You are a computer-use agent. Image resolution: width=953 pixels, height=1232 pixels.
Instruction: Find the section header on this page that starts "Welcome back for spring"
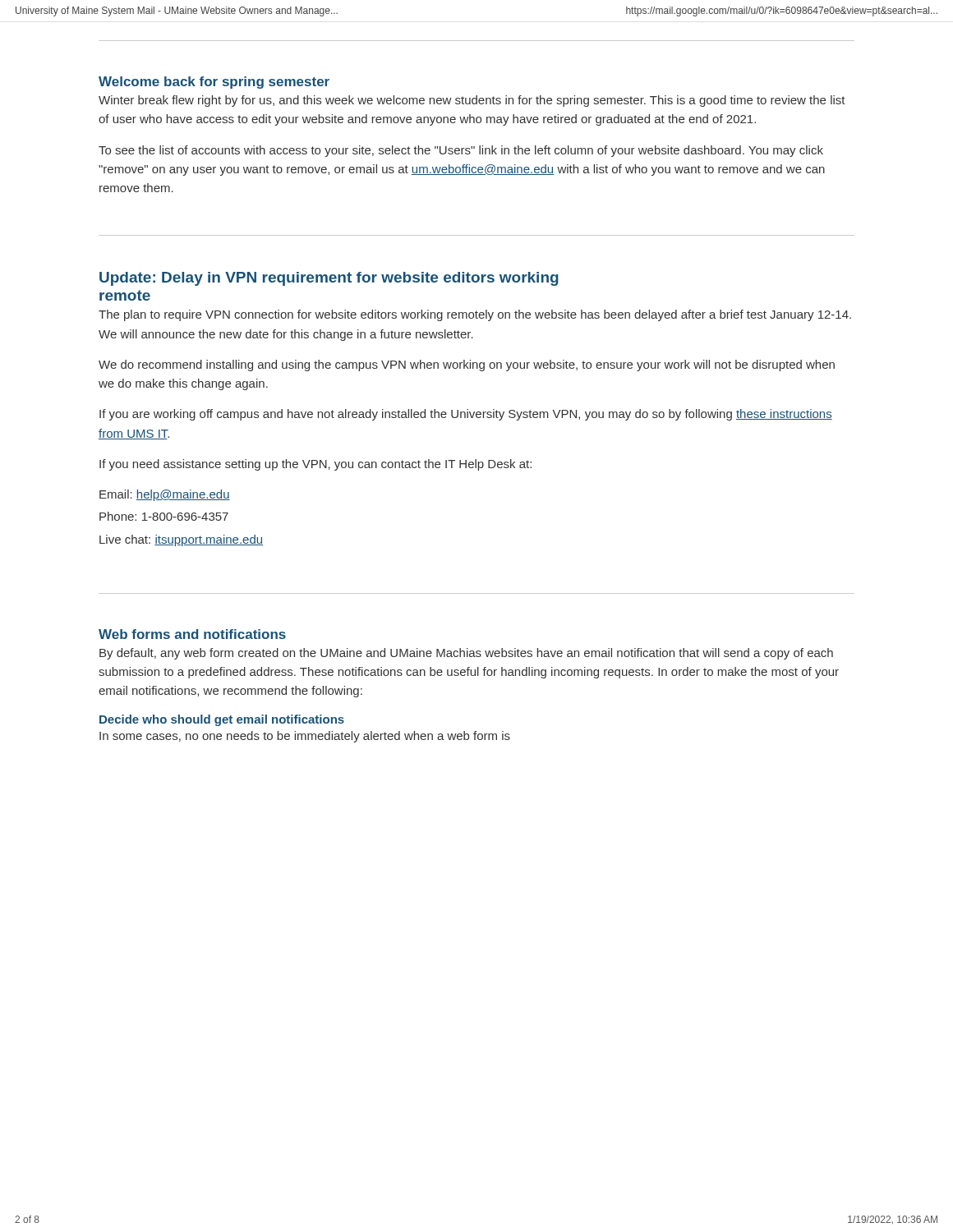[x=214, y=82]
